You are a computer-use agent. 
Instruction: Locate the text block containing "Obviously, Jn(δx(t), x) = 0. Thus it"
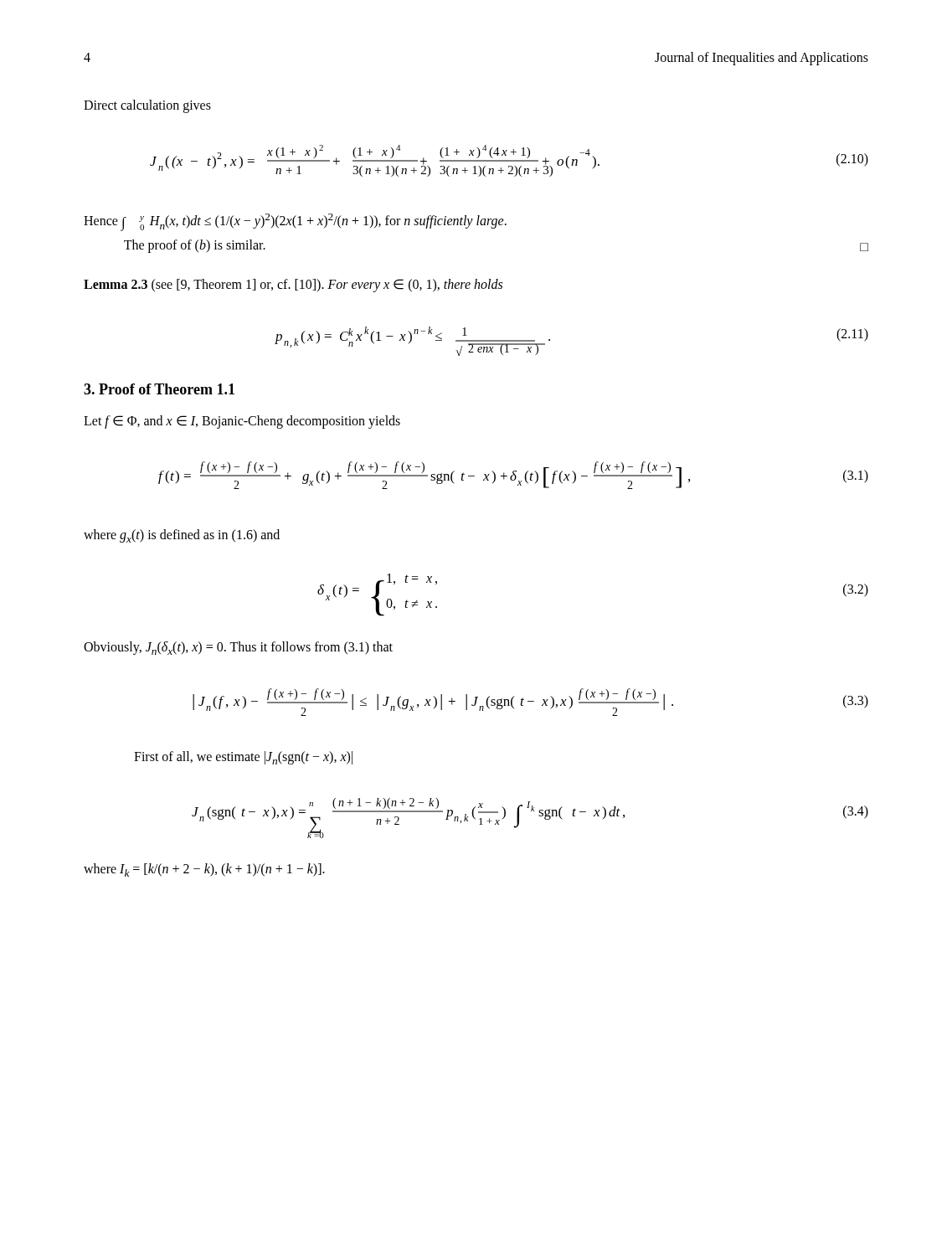pyautogui.click(x=238, y=649)
